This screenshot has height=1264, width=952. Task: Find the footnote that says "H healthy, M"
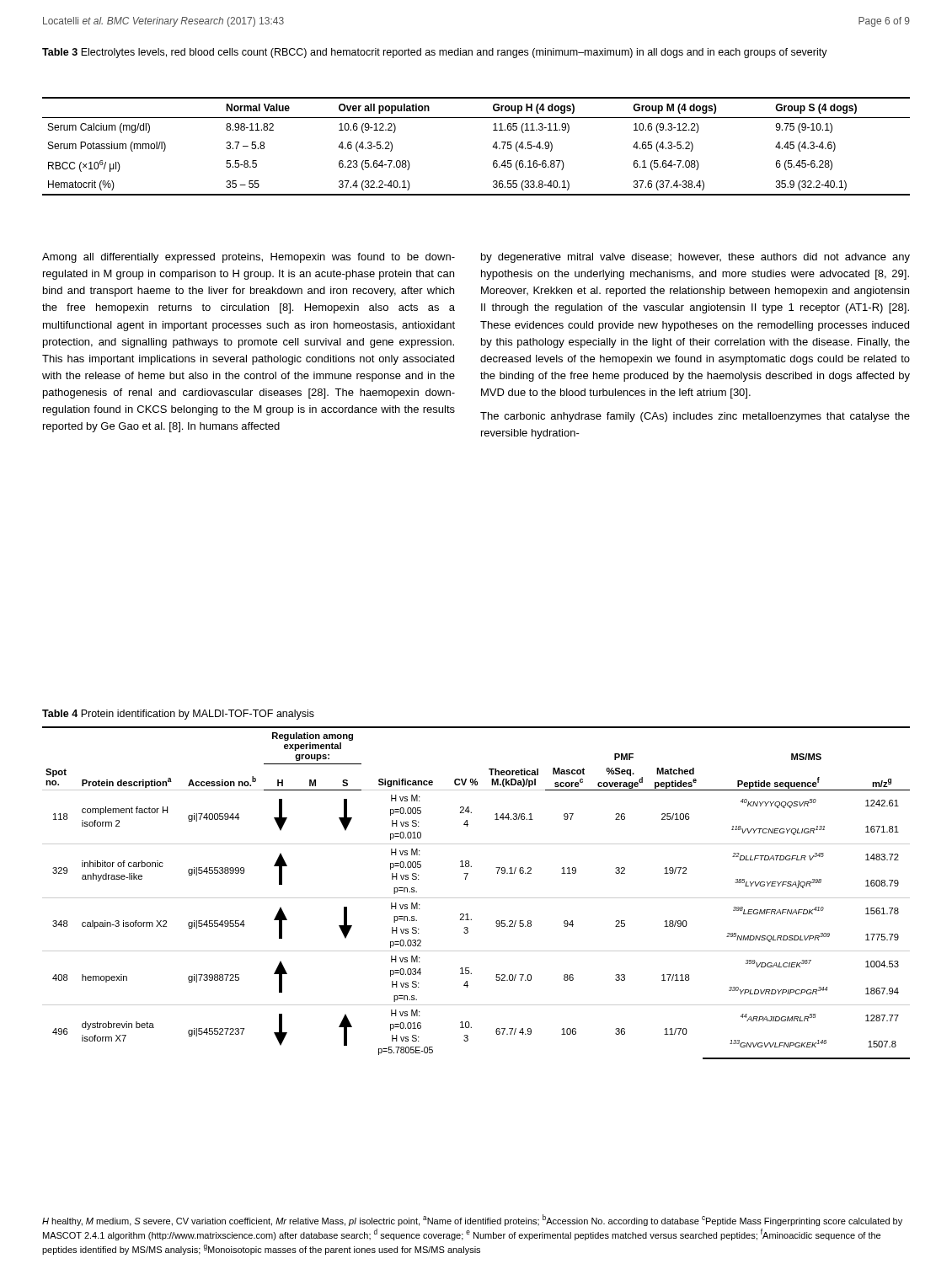[x=472, y=1234]
